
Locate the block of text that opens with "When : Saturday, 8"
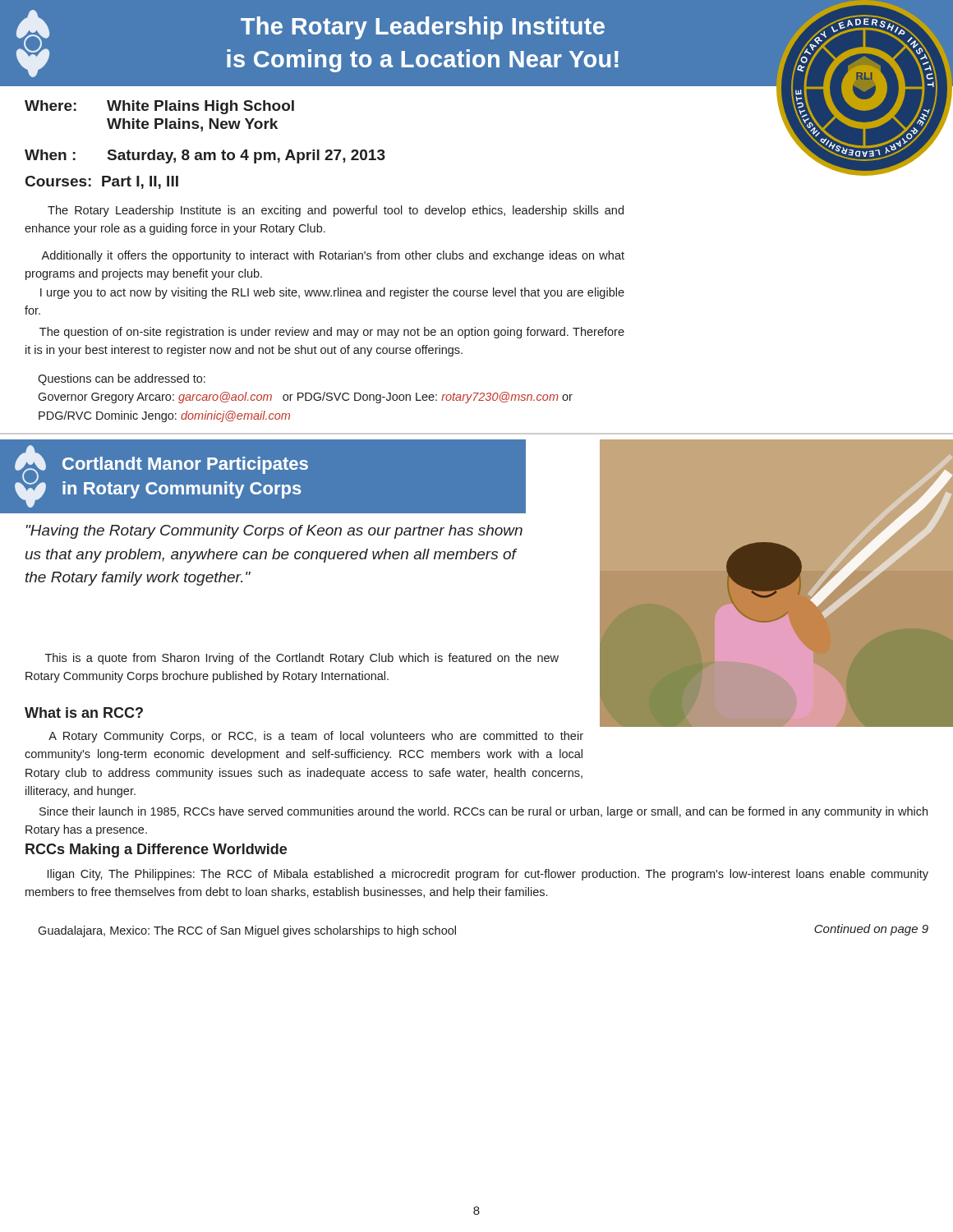tap(325, 155)
